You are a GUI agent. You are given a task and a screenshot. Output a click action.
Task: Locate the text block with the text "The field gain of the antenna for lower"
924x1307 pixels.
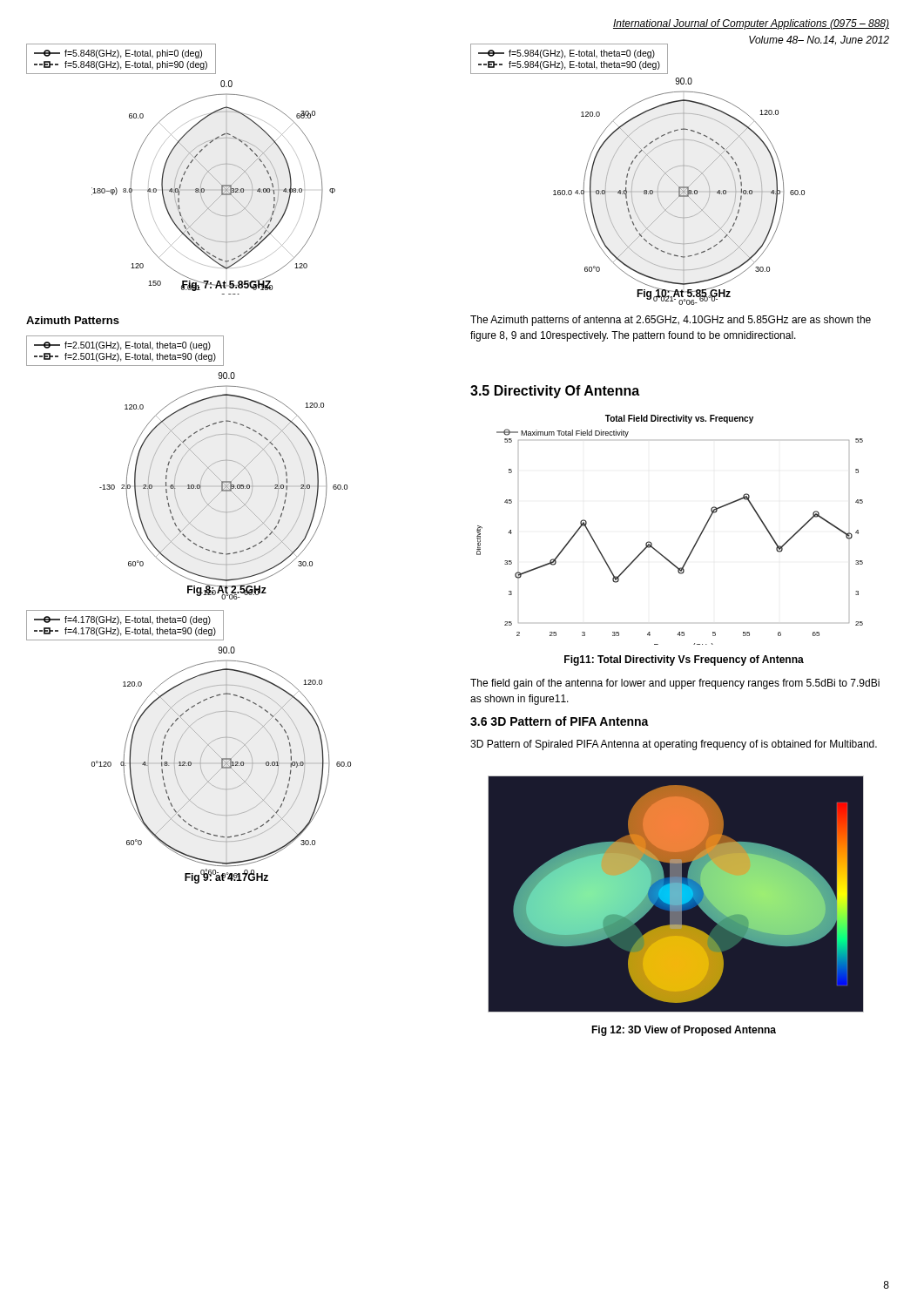click(675, 691)
